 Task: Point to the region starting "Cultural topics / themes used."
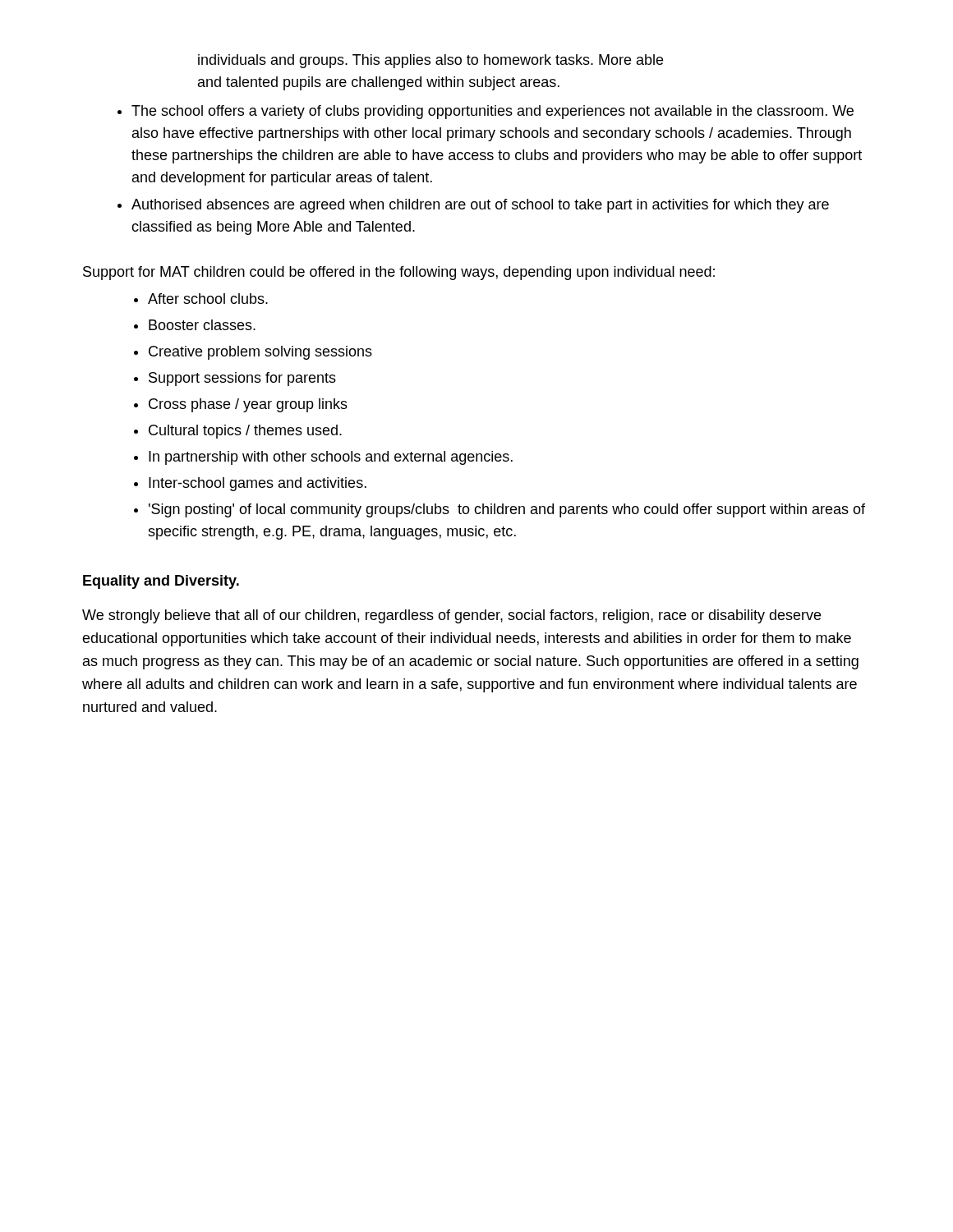(x=245, y=432)
